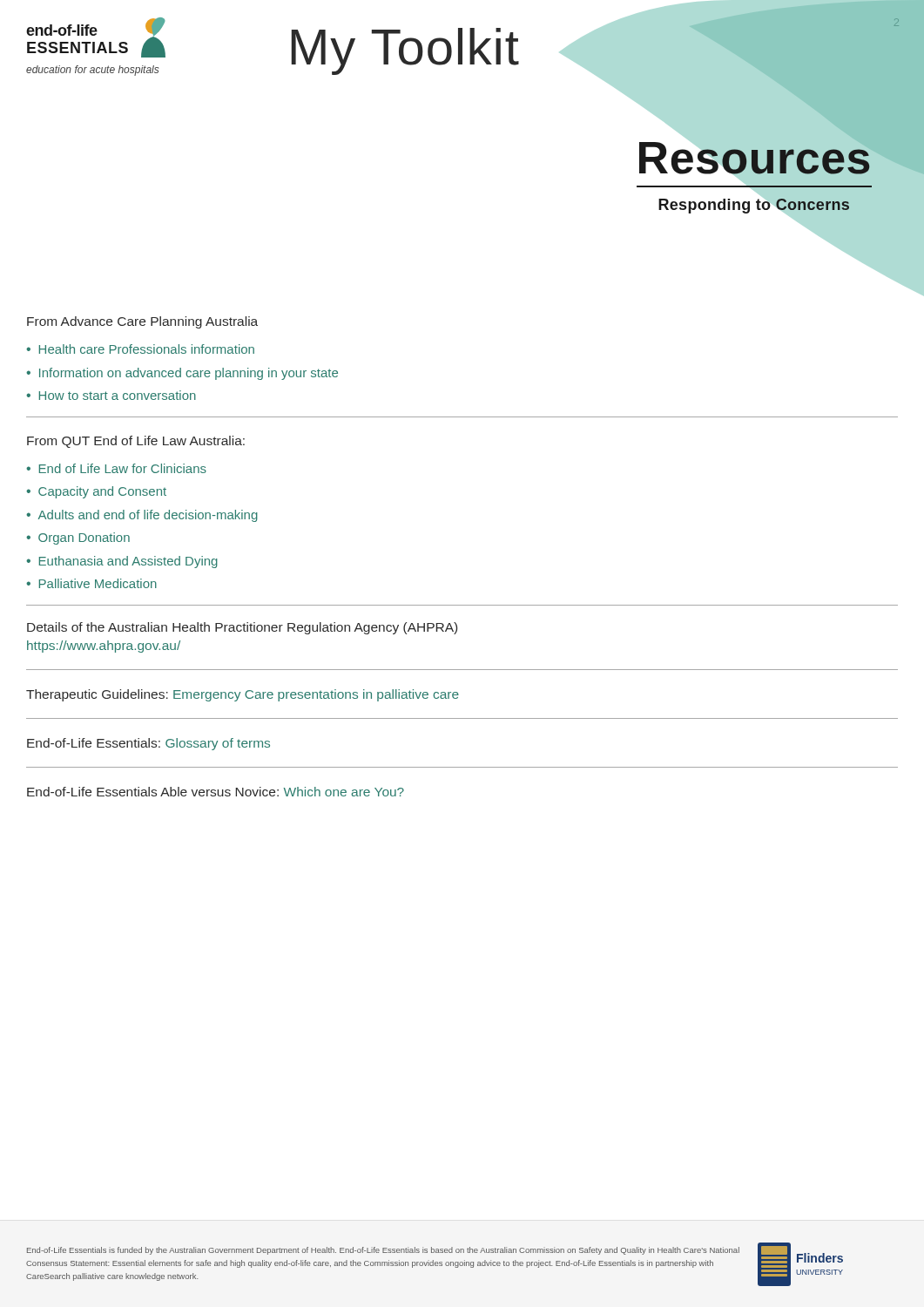Point to "•Health care Professionals information"

coord(141,350)
